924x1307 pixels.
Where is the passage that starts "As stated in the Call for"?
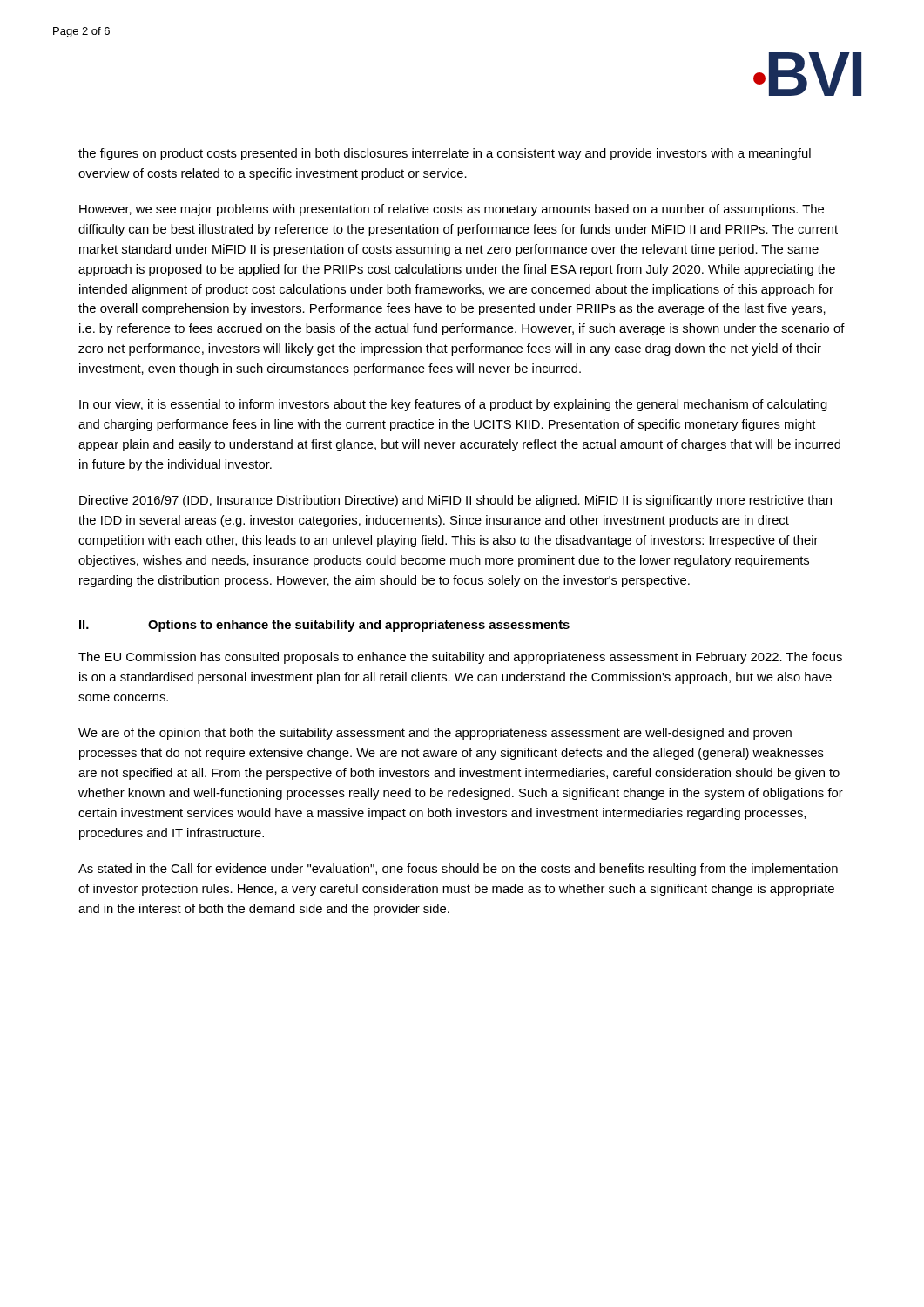[x=458, y=888]
